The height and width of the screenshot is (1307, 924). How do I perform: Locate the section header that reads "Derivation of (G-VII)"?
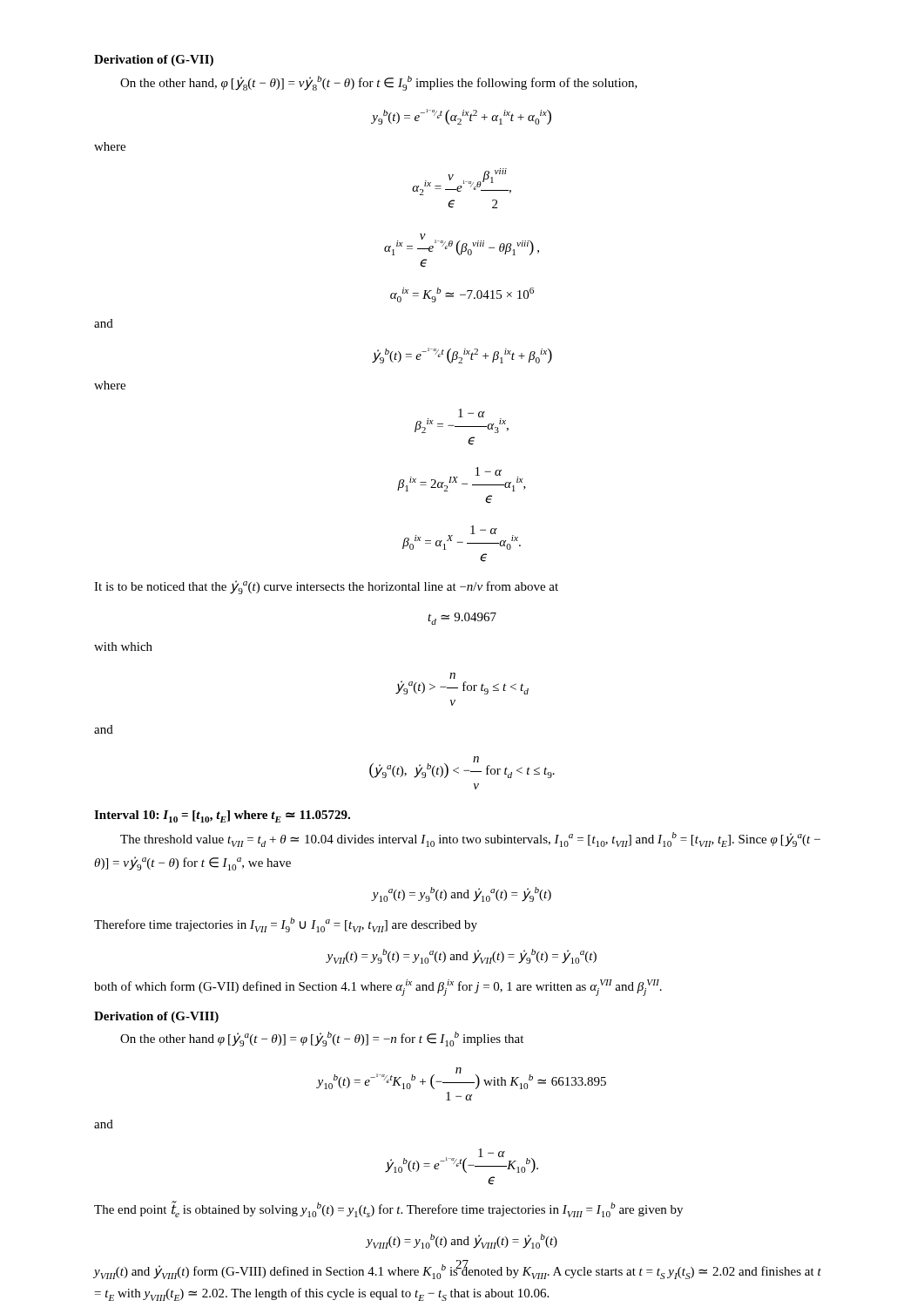click(x=154, y=59)
